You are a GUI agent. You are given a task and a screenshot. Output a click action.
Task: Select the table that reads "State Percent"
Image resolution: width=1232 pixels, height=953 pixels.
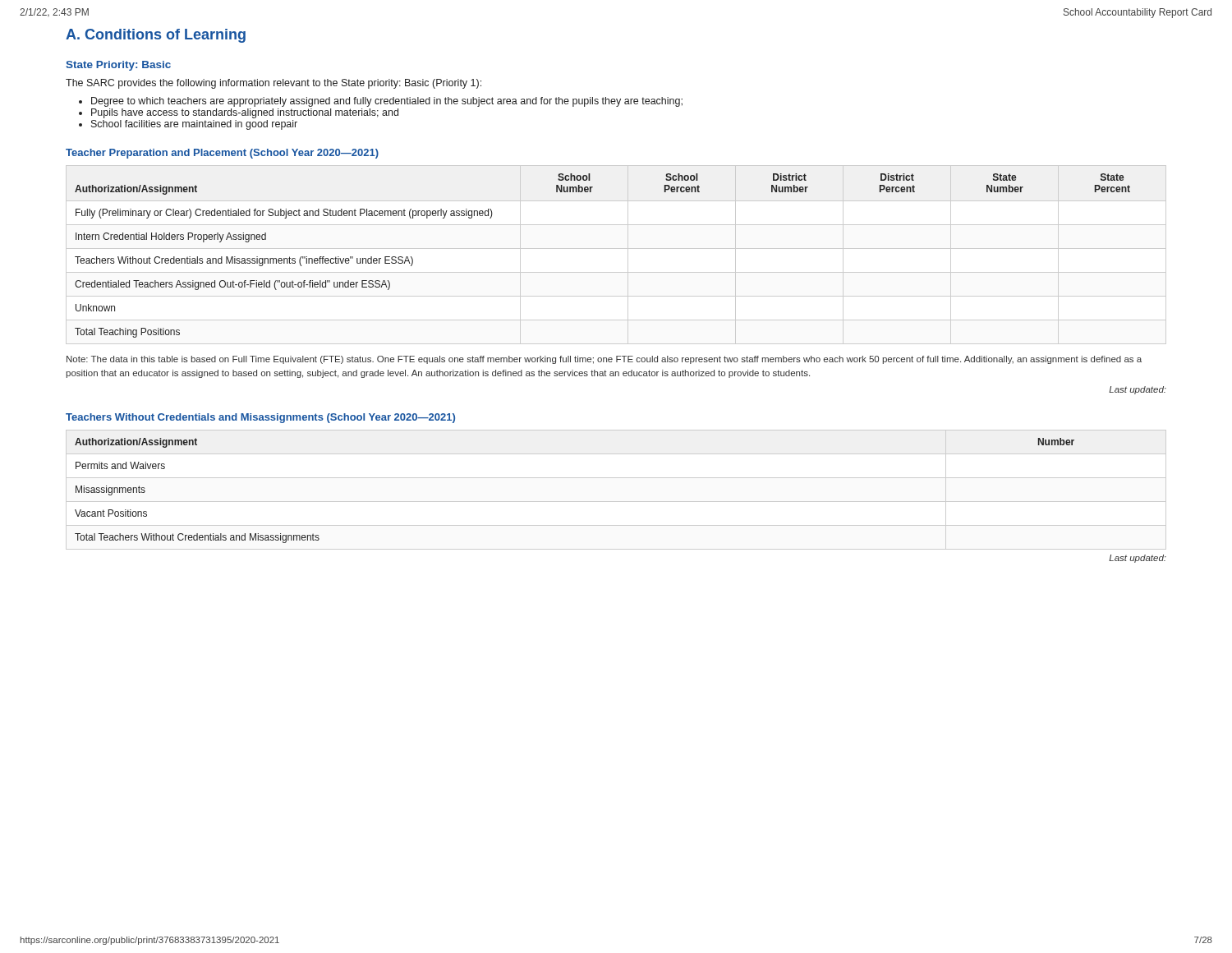616,255
